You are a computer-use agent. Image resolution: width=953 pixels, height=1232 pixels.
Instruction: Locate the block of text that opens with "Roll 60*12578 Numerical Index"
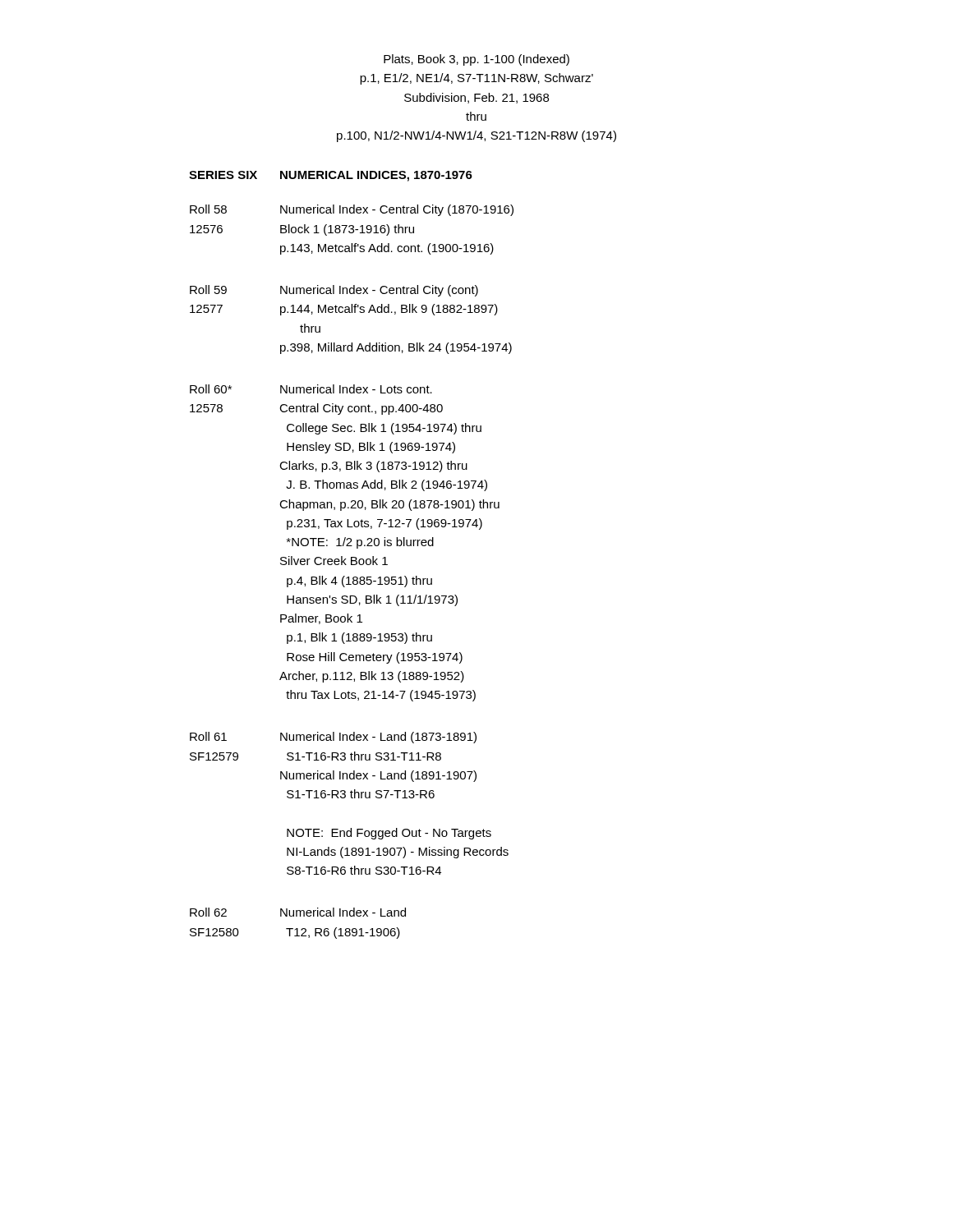[311, 389]
